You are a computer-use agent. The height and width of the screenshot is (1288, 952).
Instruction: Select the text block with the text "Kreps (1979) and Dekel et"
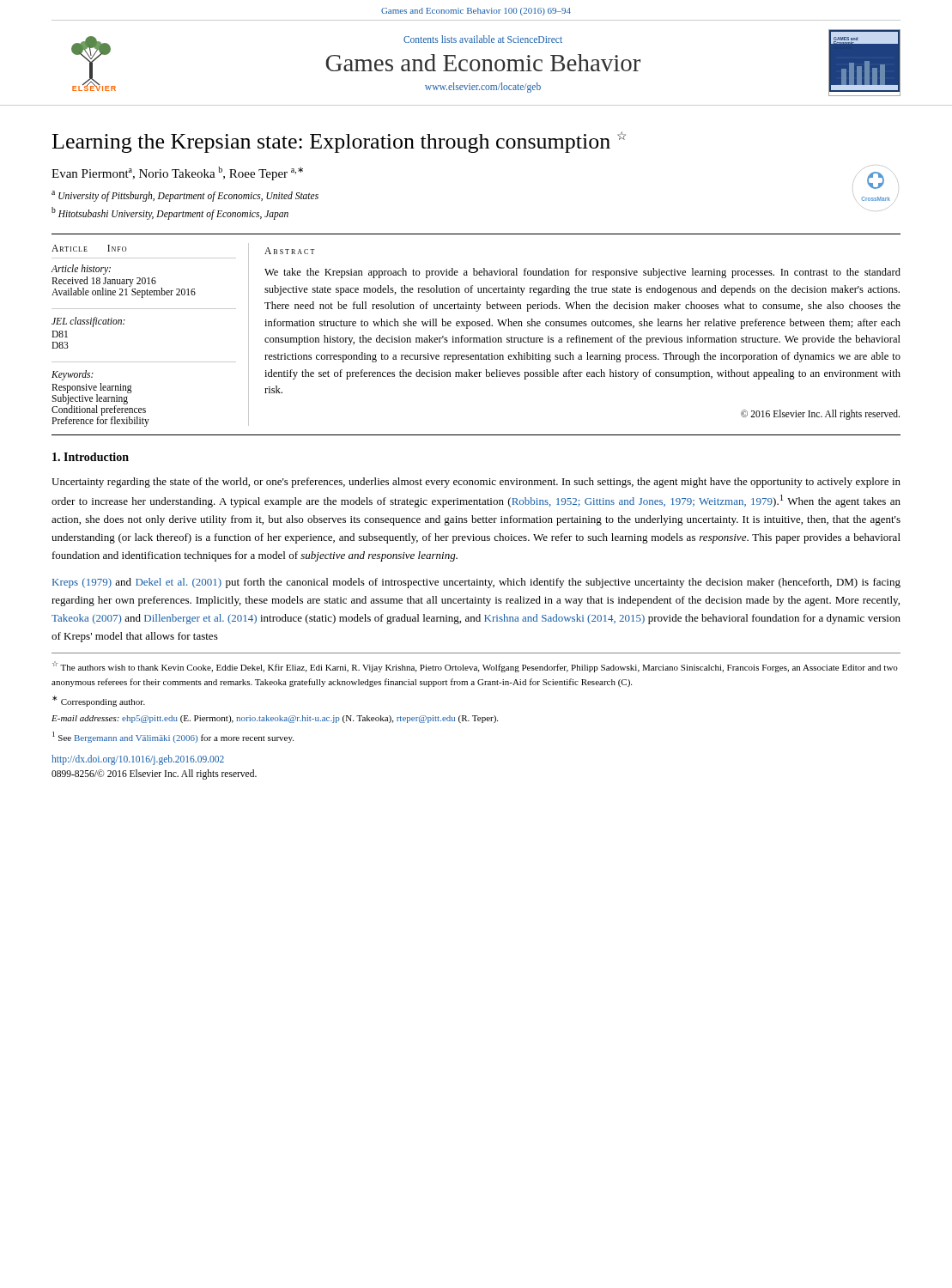click(x=476, y=608)
